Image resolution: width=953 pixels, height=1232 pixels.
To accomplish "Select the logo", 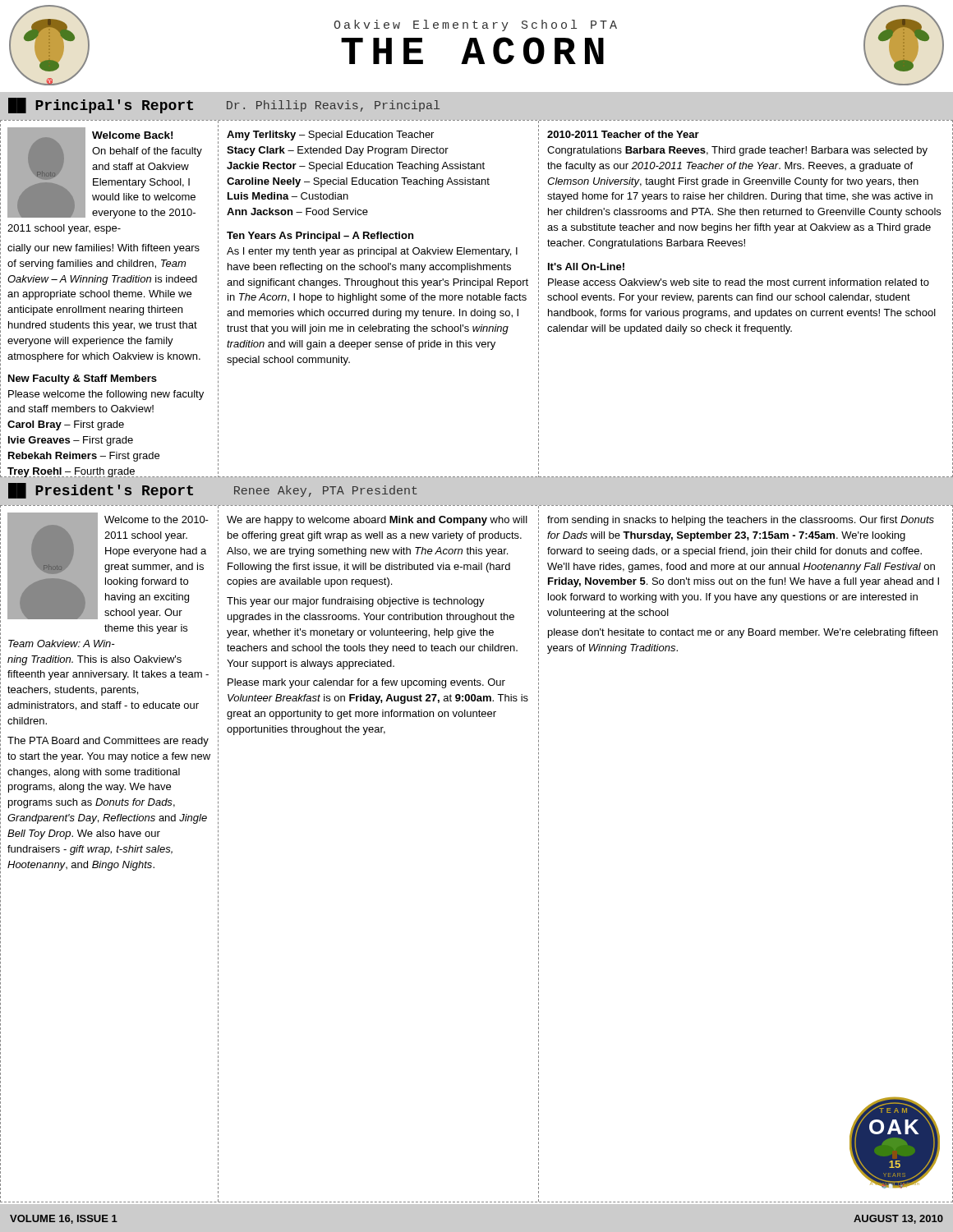I will pos(895,1142).
